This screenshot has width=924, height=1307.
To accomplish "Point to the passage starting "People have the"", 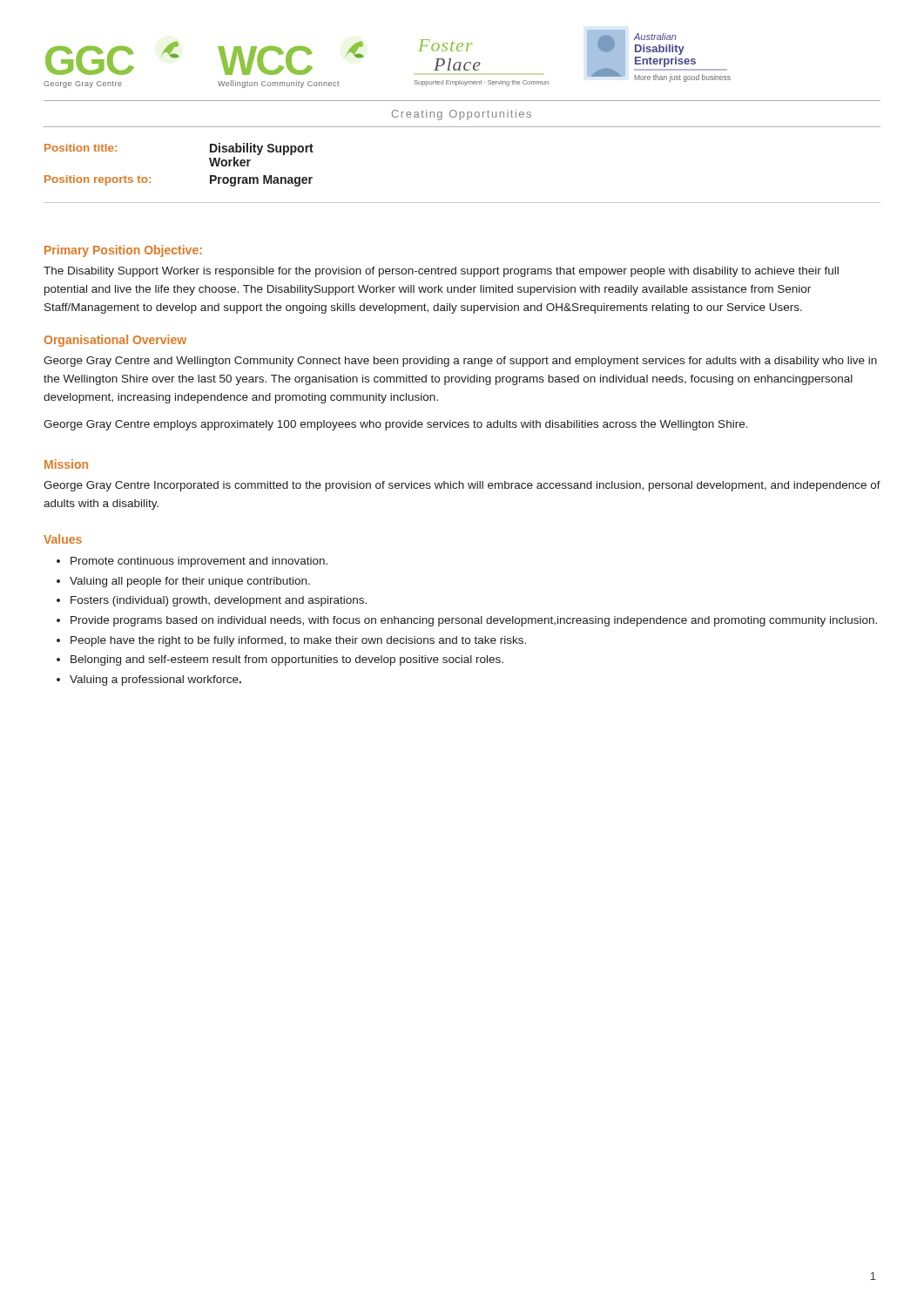I will click(x=298, y=640).
